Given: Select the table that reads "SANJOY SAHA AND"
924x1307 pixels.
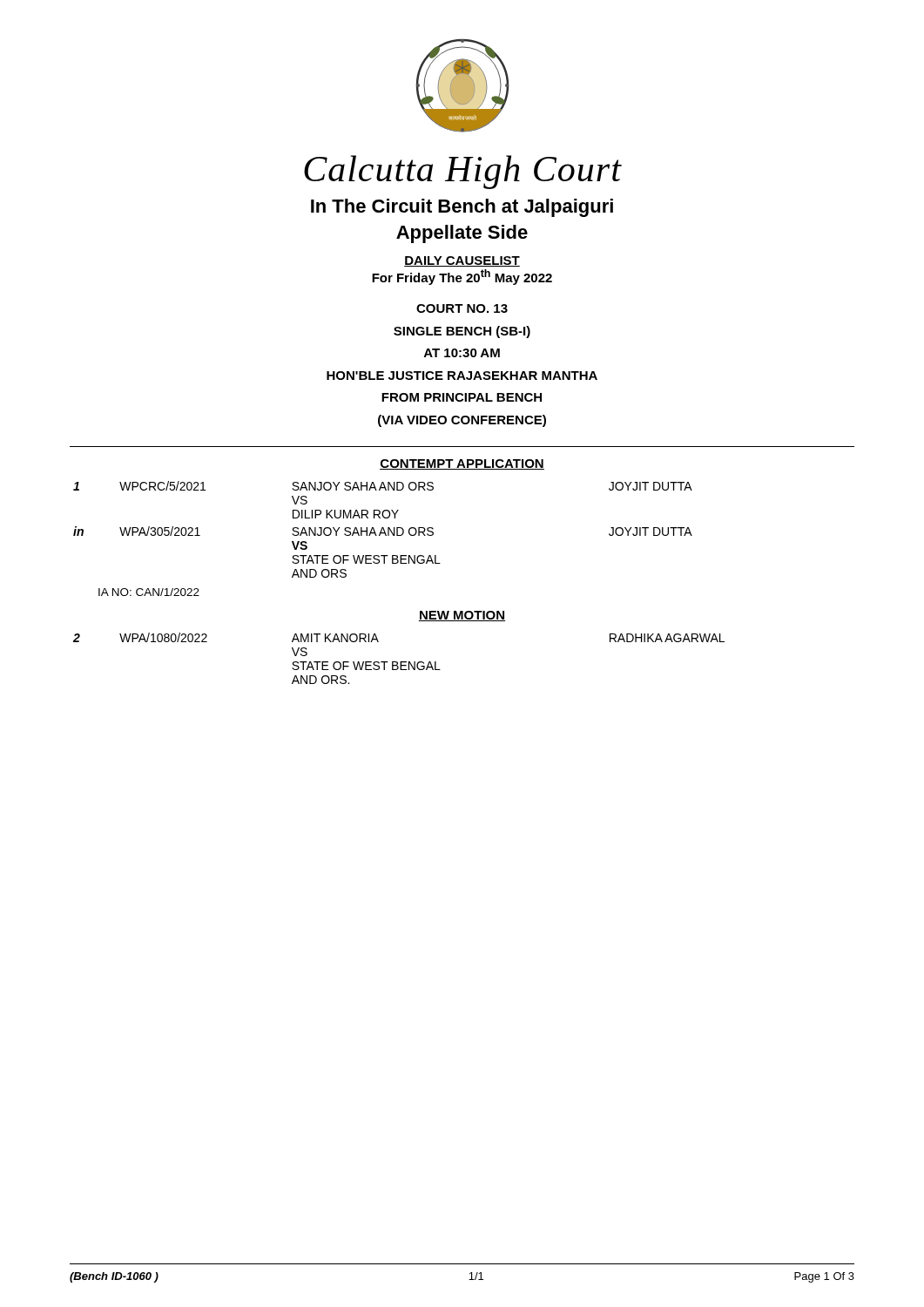Looking at the screenshot, I should pos(462,530).
